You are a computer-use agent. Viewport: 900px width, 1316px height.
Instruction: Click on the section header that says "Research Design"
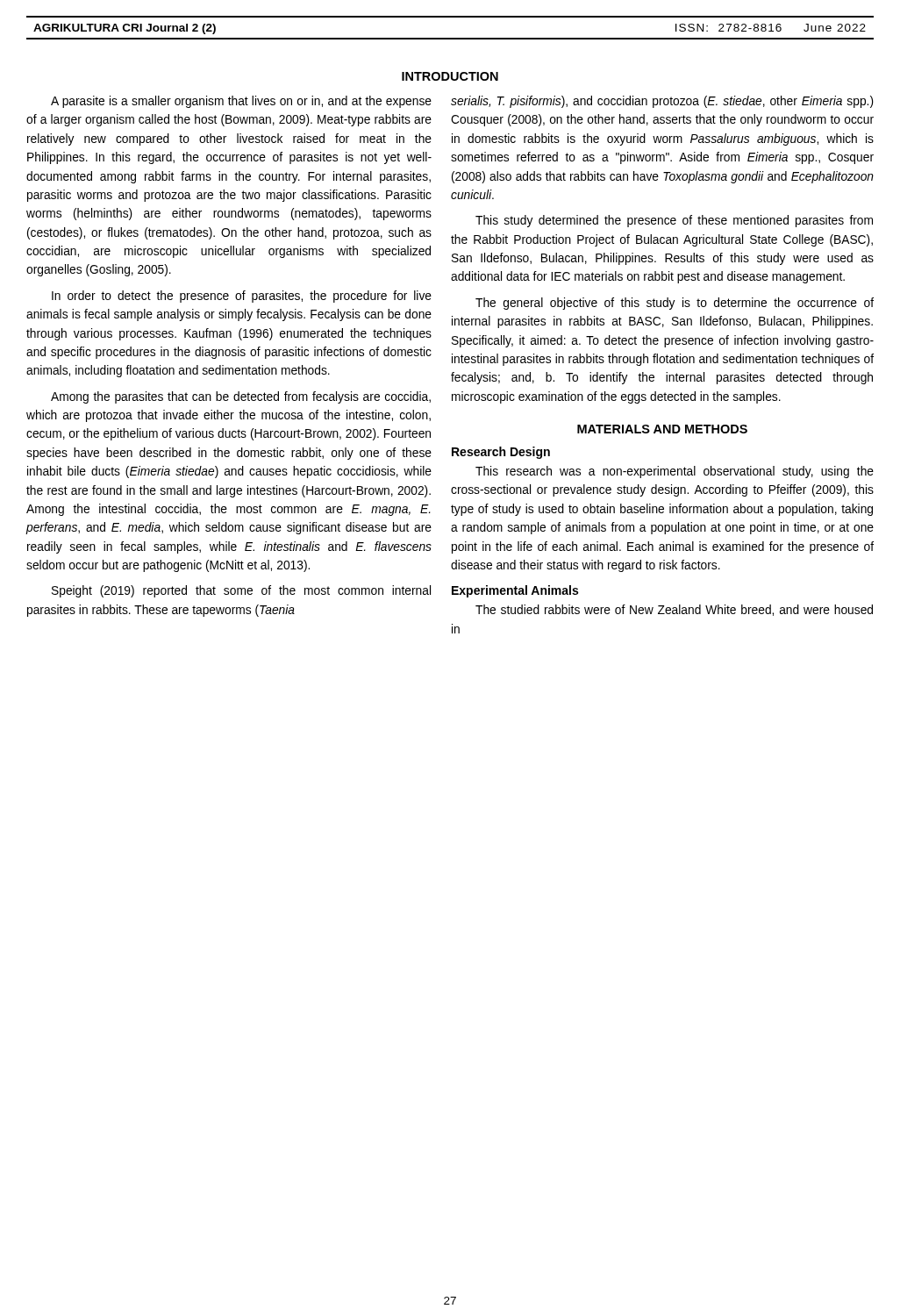click(x=501, y=452)
